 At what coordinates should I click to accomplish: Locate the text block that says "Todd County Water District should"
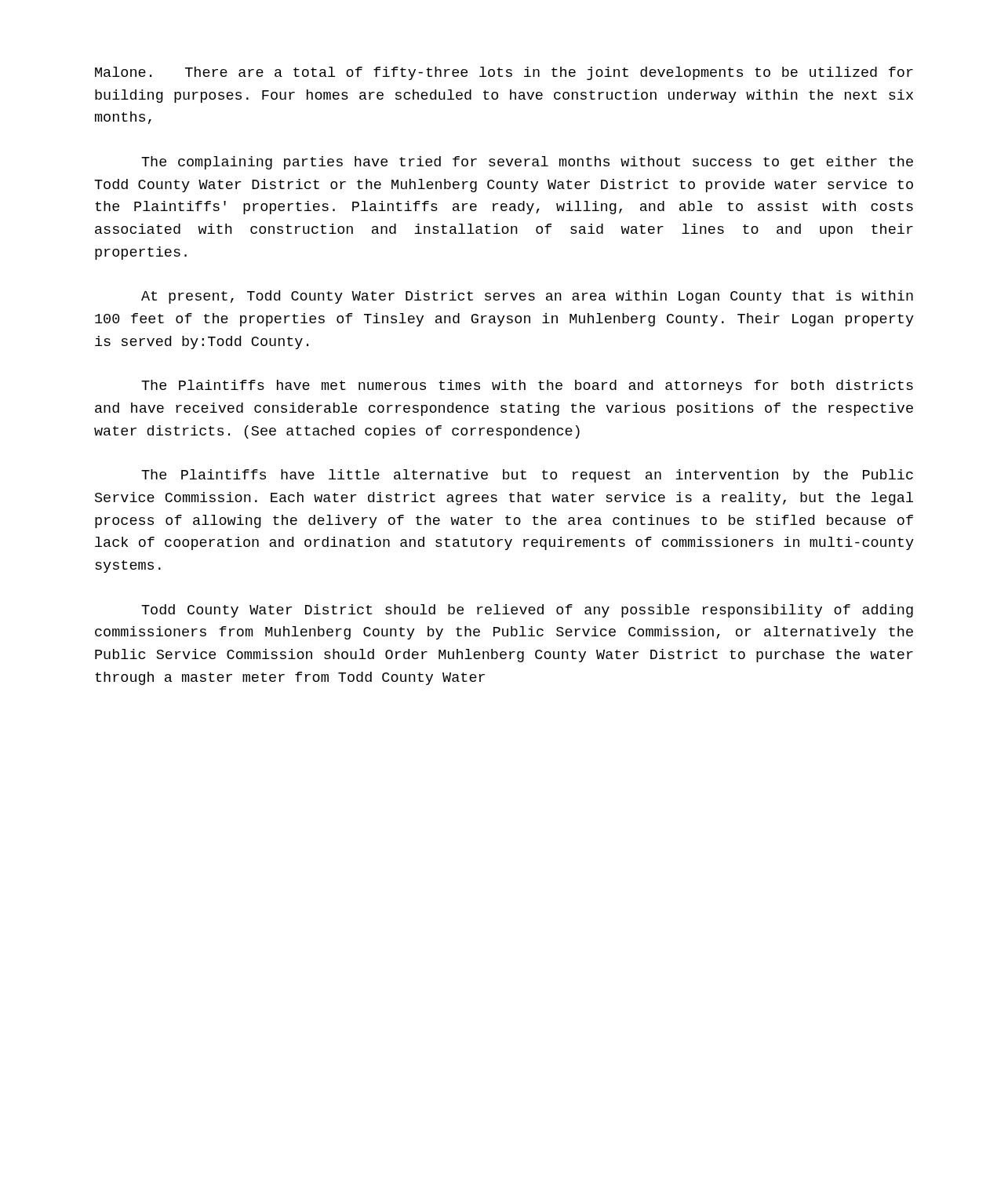tap(504, 644)
